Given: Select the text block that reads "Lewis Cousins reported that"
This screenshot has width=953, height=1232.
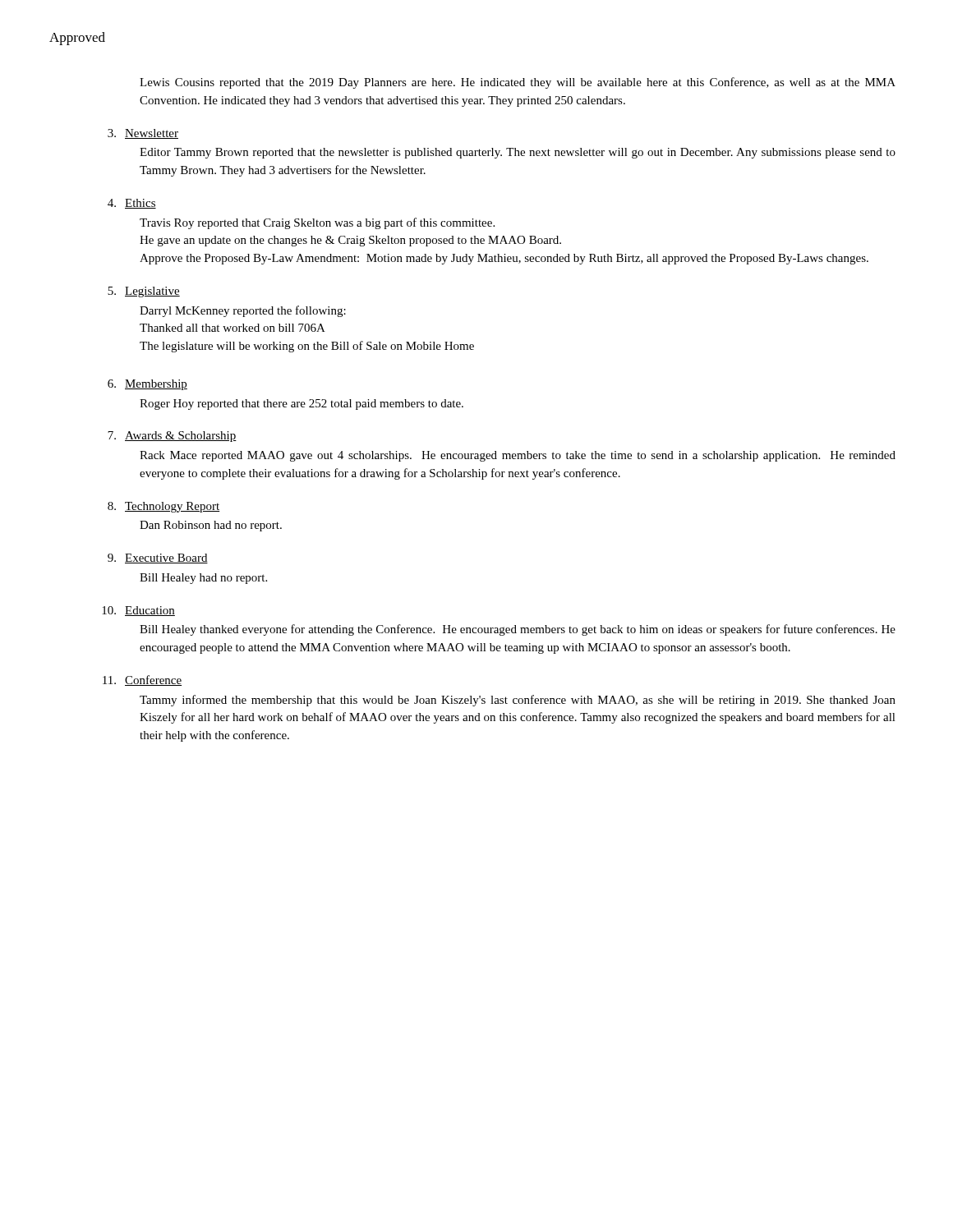Looking at the screenshot, I should 518,91.
